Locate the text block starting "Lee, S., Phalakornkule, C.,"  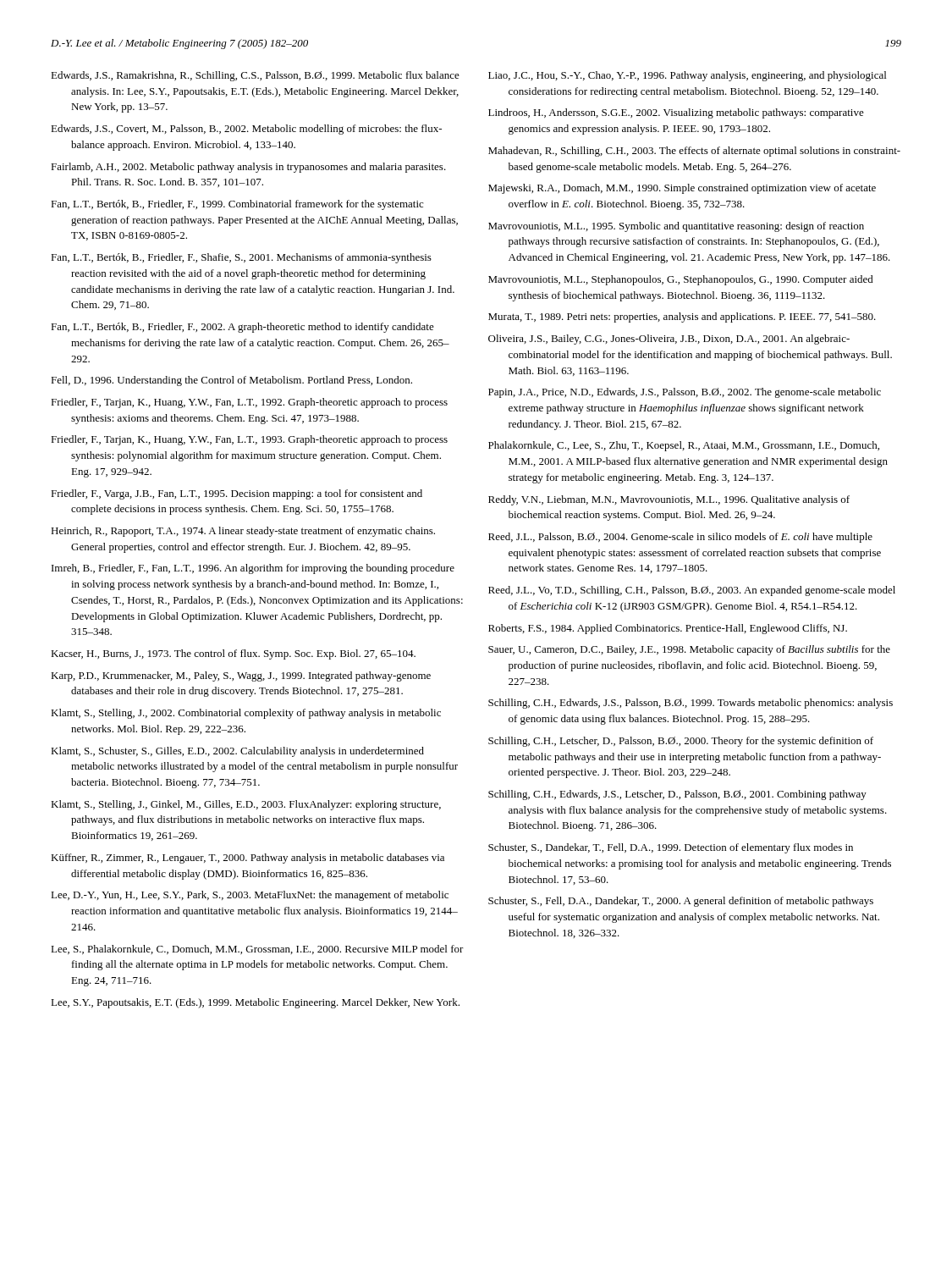[x=257, y=964]
